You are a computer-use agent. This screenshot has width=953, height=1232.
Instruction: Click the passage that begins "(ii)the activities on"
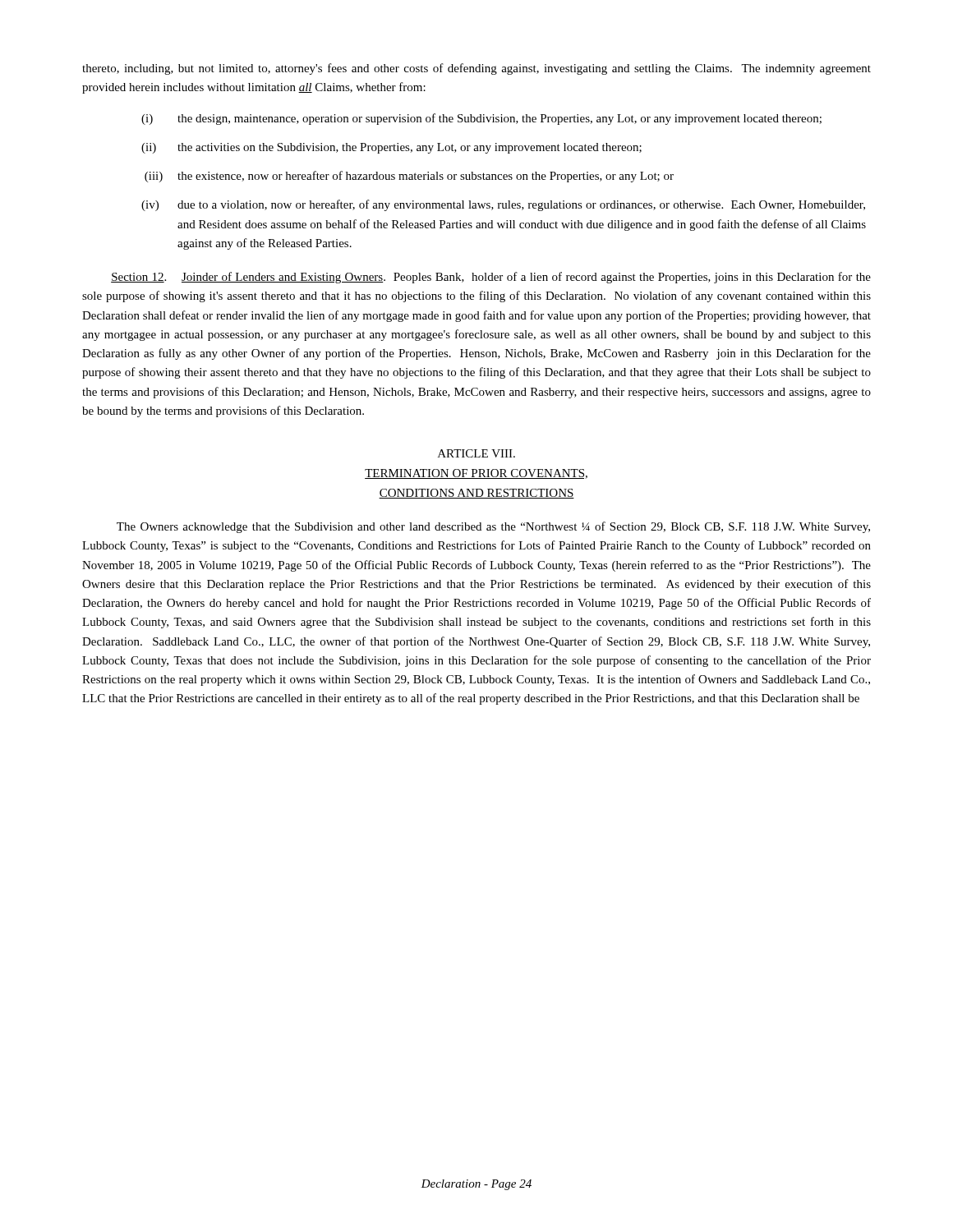[x=504, y=147]
